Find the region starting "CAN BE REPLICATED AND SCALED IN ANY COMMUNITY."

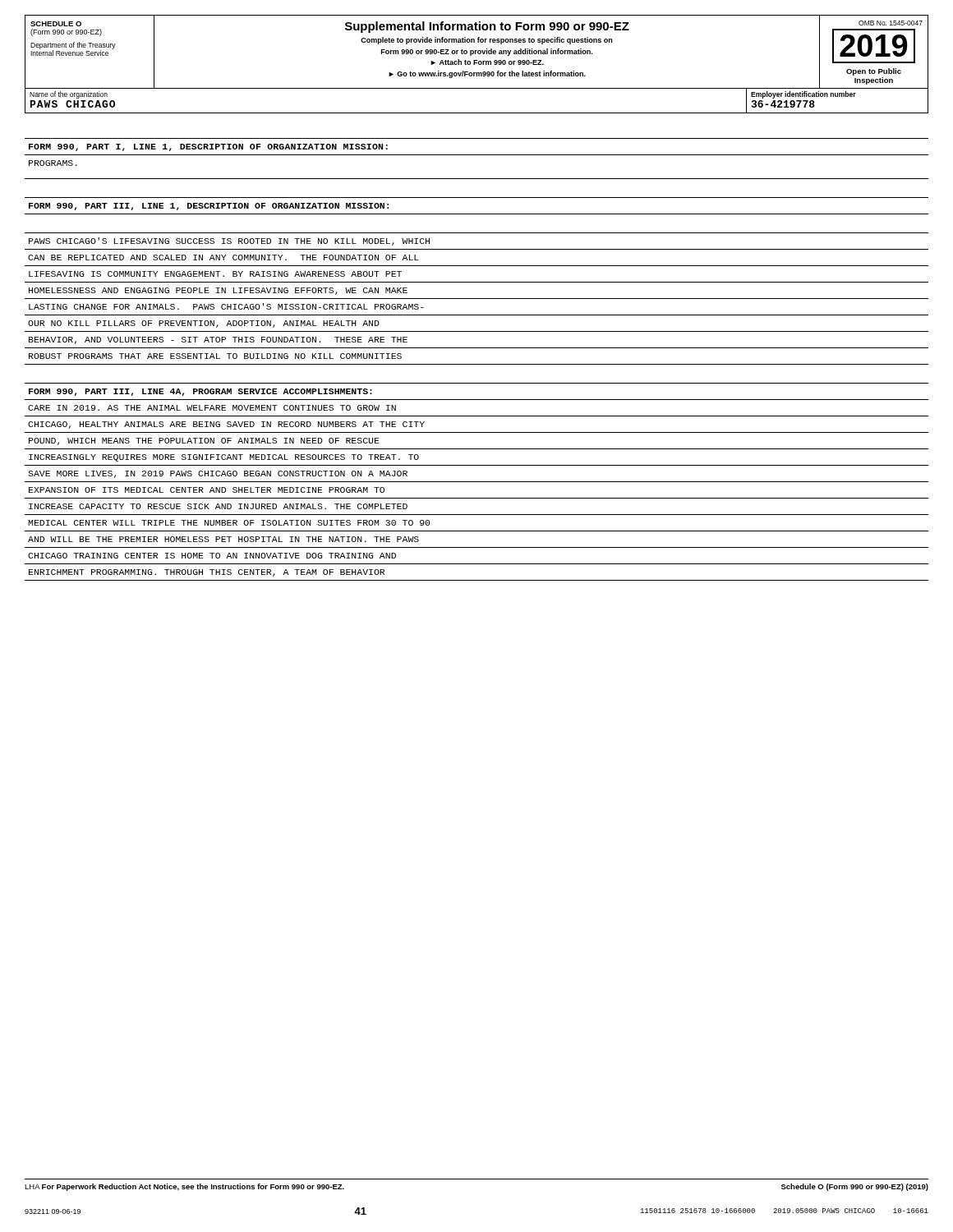pyautogui.click(x=224, y=257)
